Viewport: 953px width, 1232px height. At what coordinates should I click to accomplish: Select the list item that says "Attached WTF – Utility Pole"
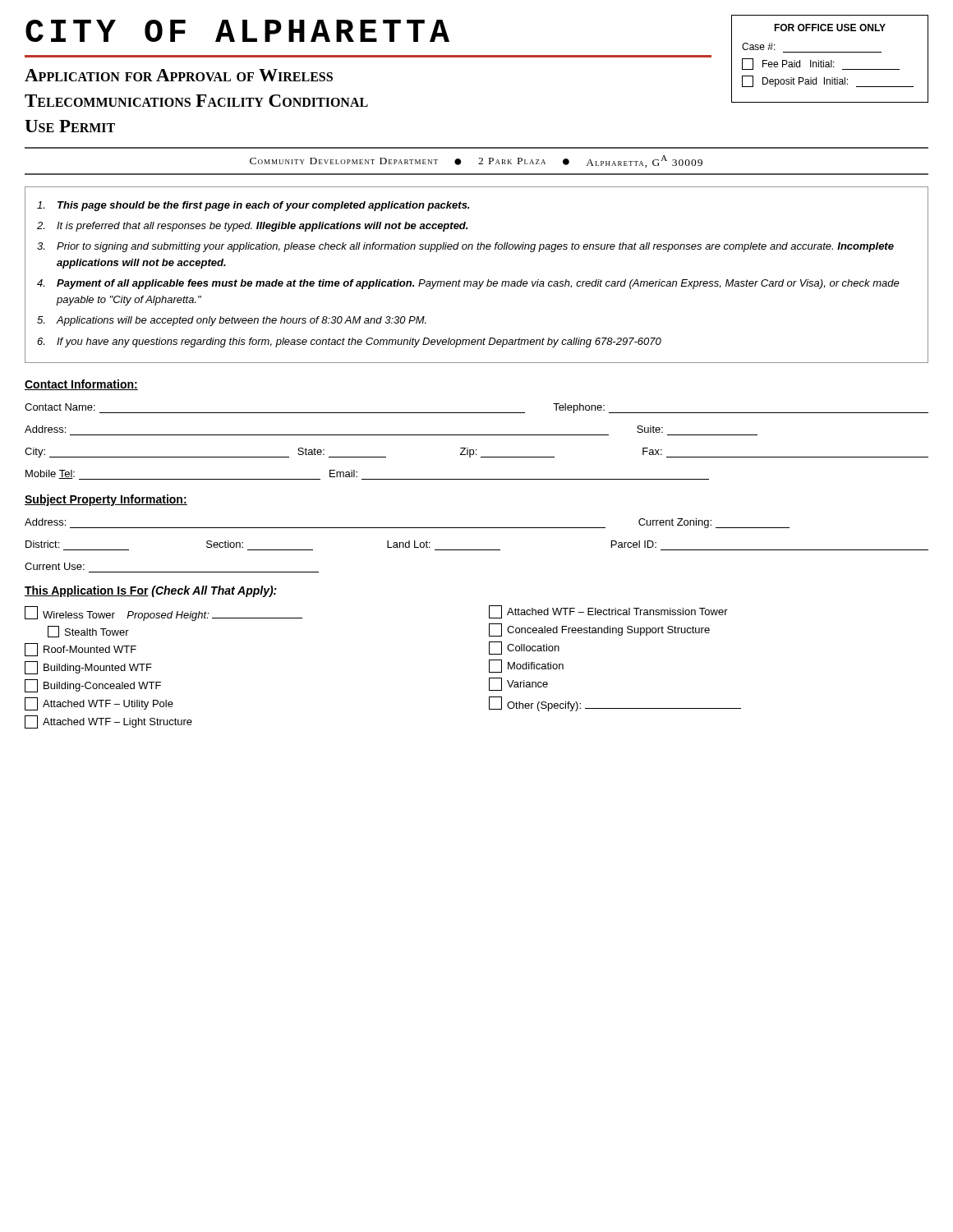tap(99, 704)
